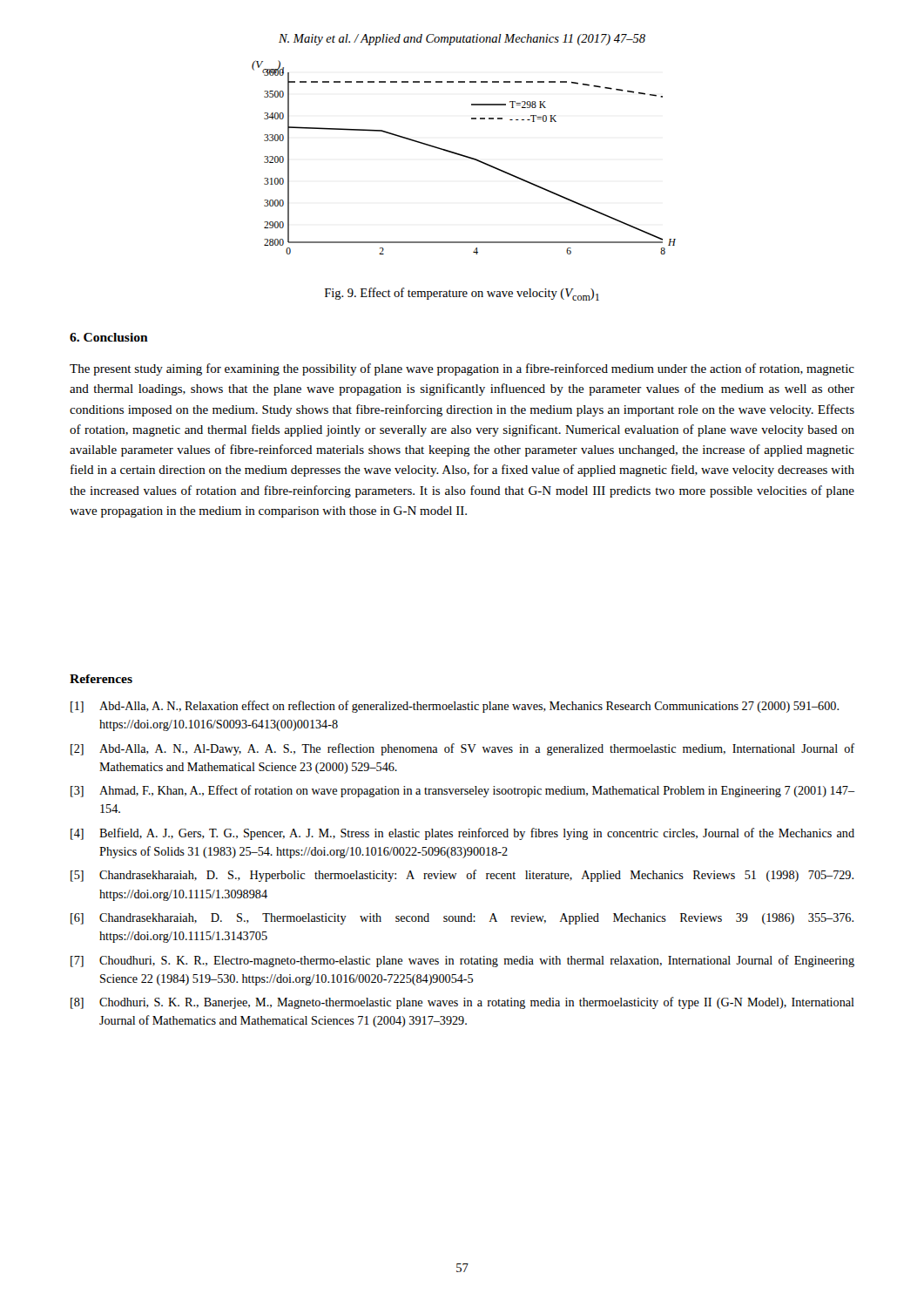Find the line chart

coord(462,170)
